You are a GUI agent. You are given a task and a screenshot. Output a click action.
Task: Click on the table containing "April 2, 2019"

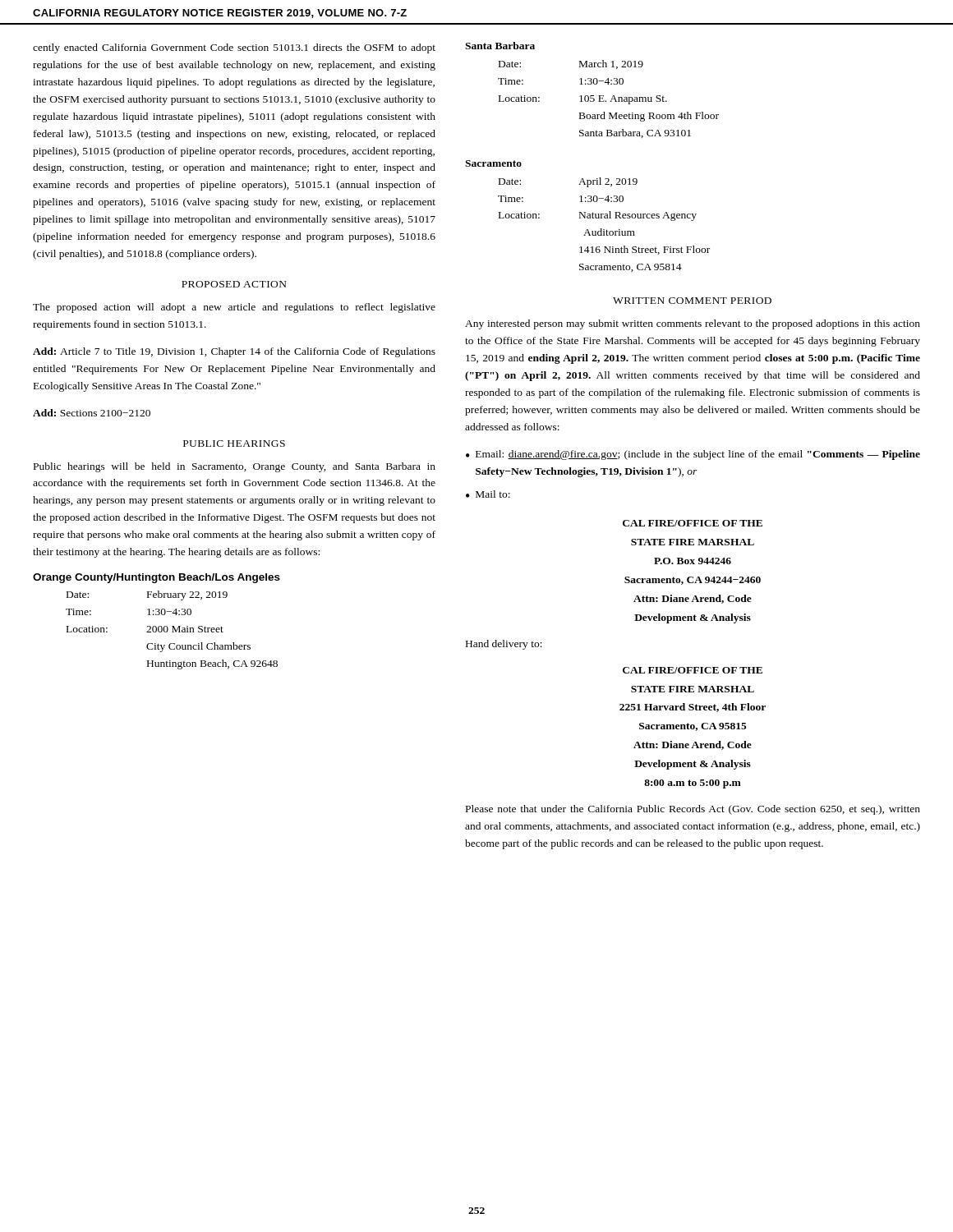693,225
